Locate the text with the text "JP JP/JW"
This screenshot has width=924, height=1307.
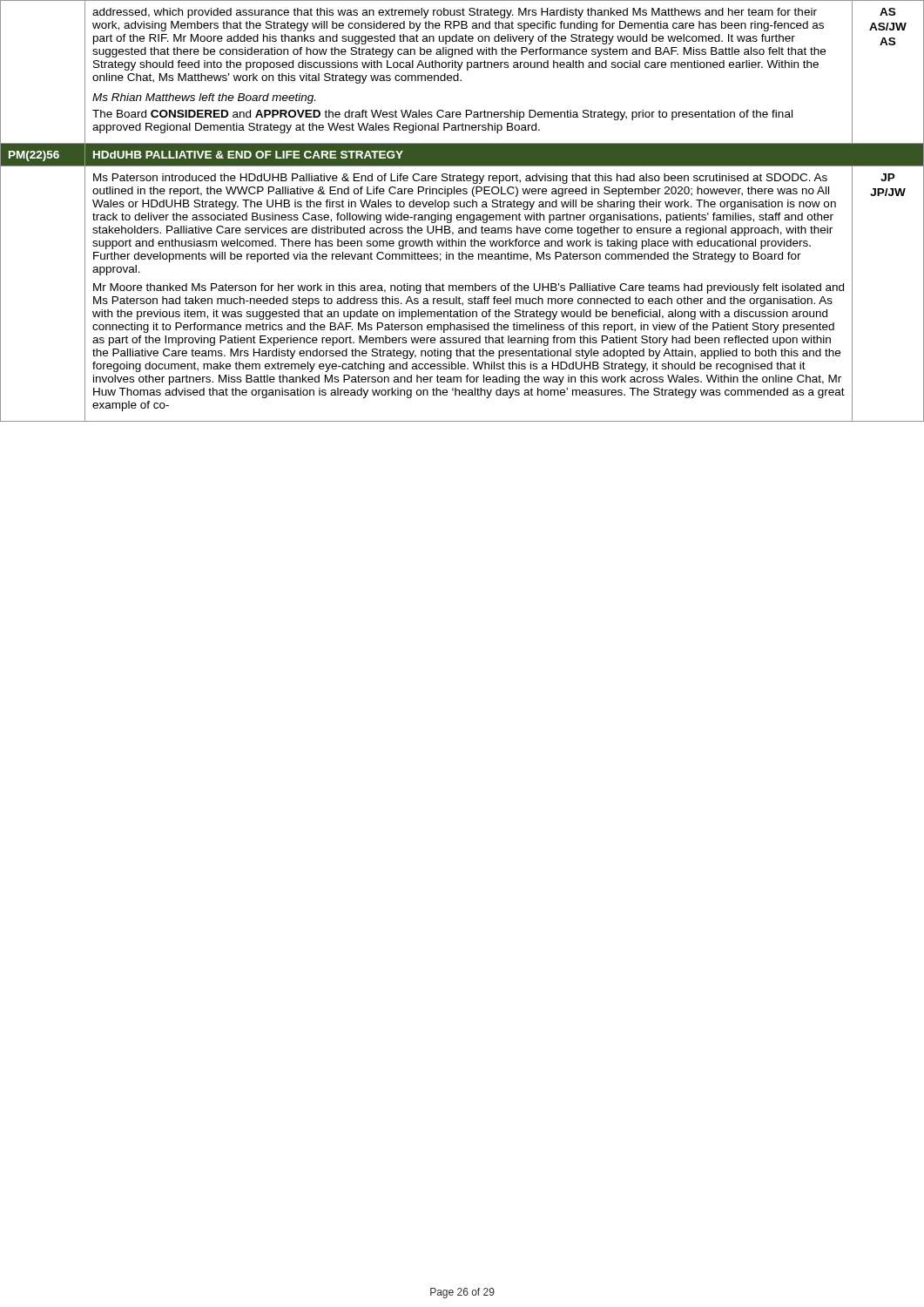point(888,185)
